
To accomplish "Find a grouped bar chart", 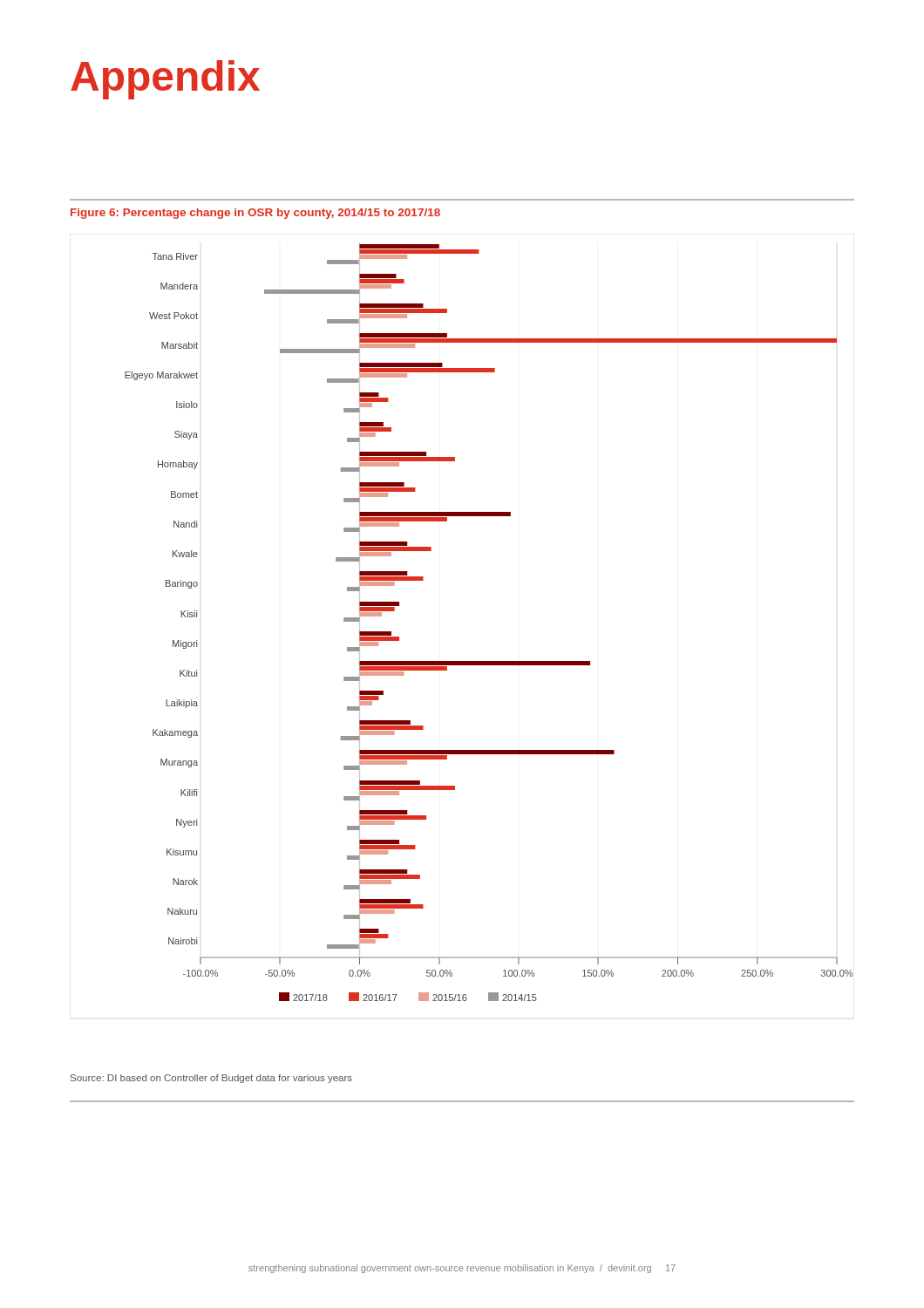I will pos(462,648).
